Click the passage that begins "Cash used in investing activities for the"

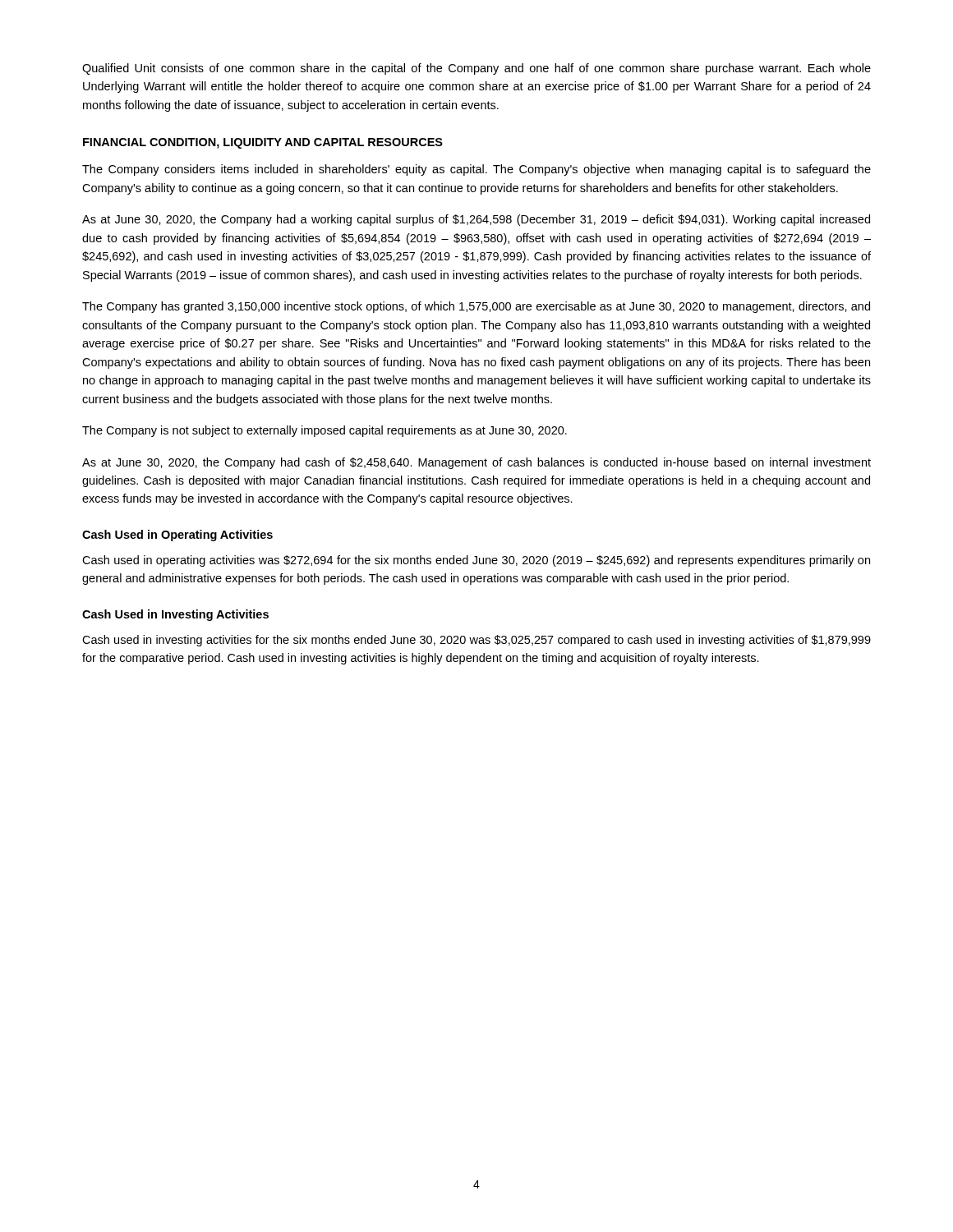[x=476, y=649]
